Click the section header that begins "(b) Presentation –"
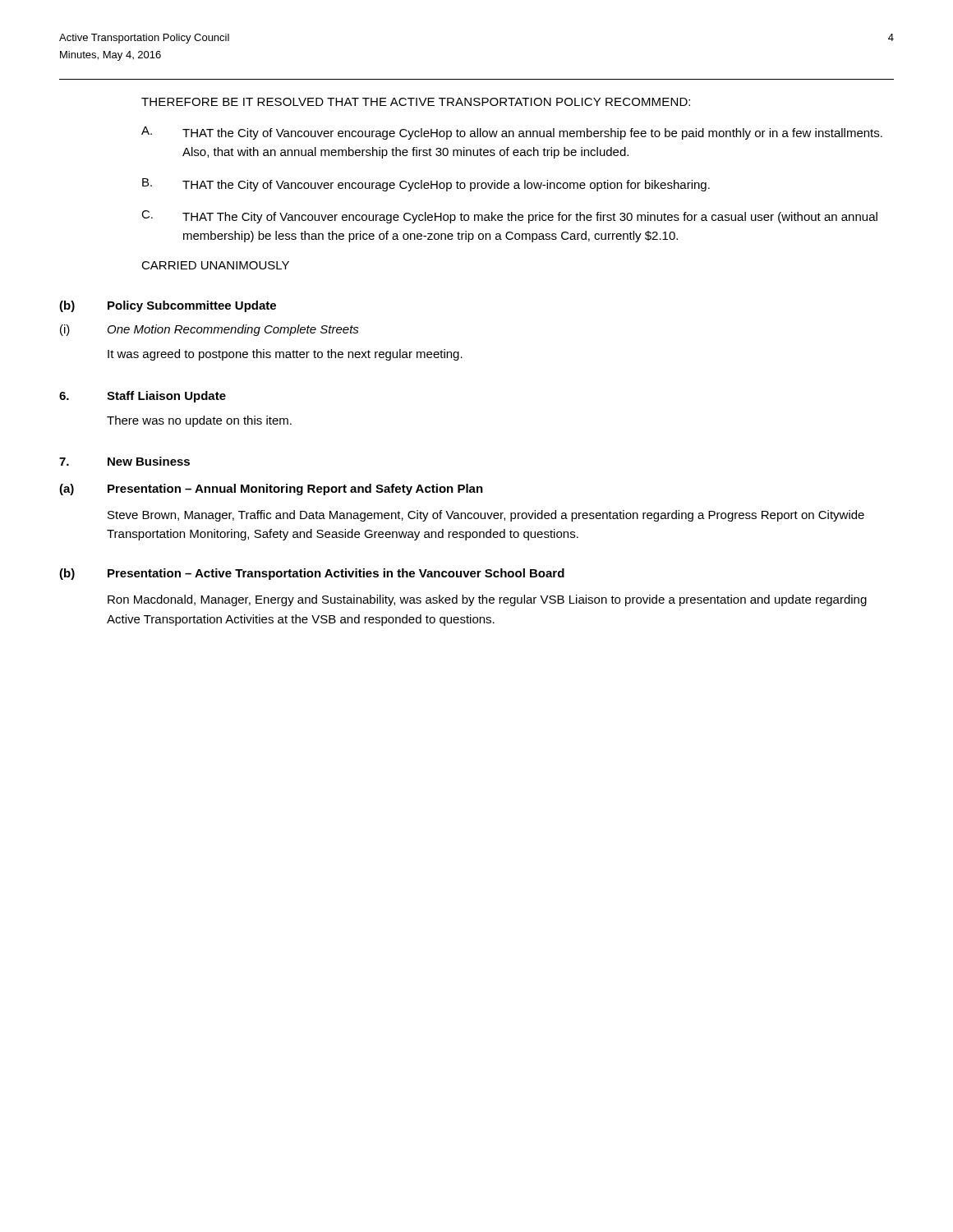The width and height of the screenshot is (953, 1232). tap(312, 573)
